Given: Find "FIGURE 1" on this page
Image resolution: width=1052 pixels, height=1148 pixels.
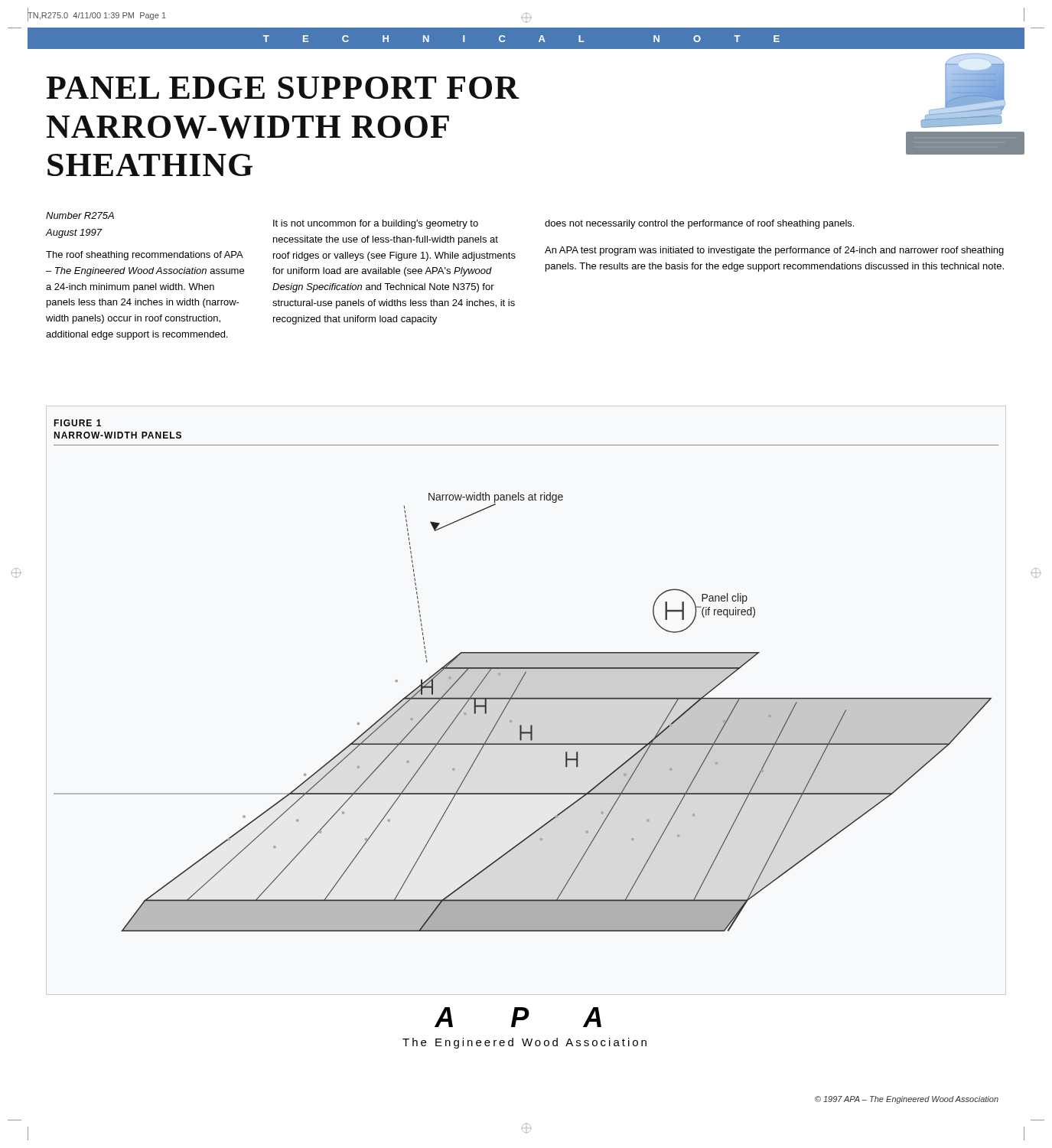Looking at the screenshot, I should (78, 423).
